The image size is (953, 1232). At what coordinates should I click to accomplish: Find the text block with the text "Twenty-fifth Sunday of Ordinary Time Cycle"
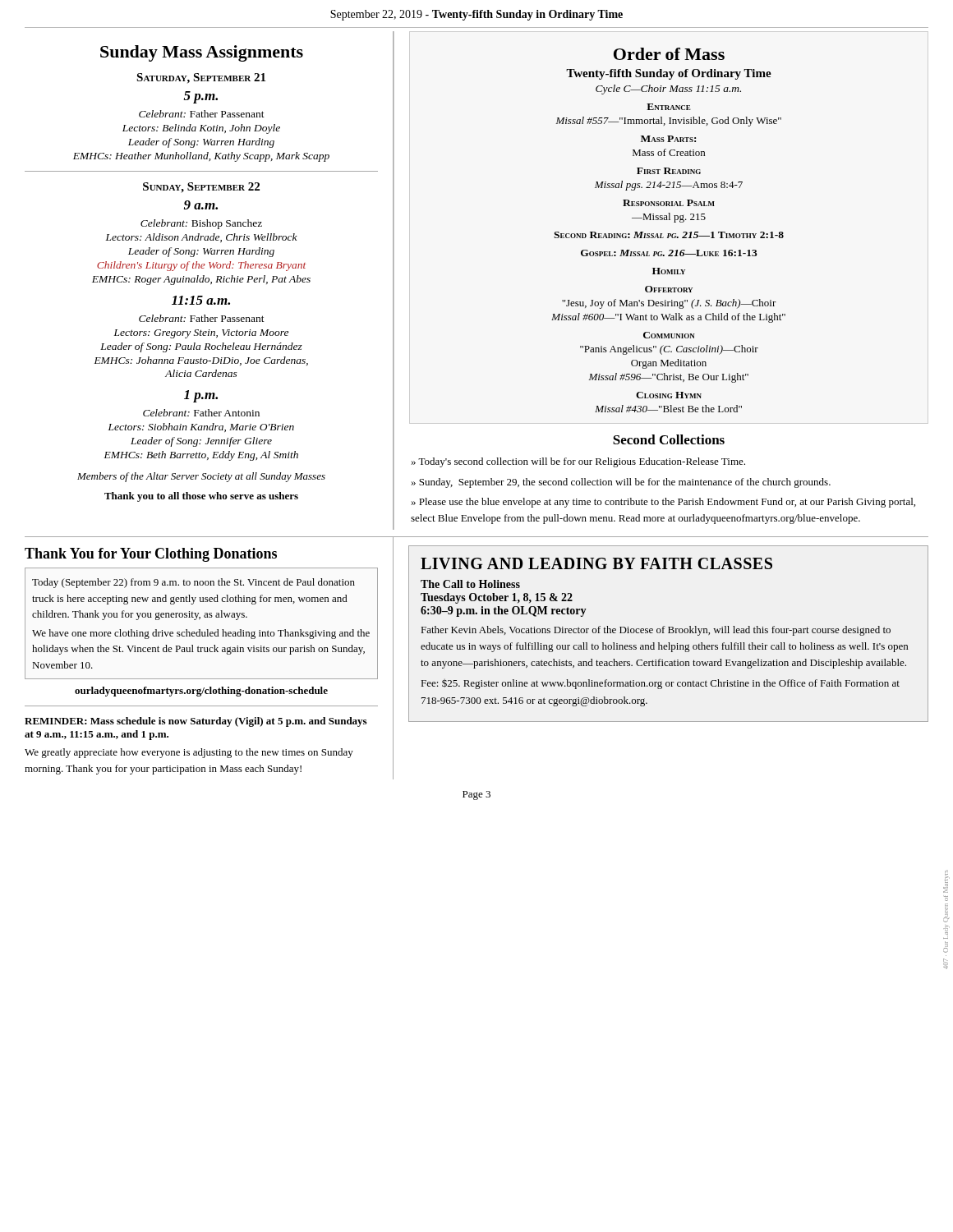(669, 241)
